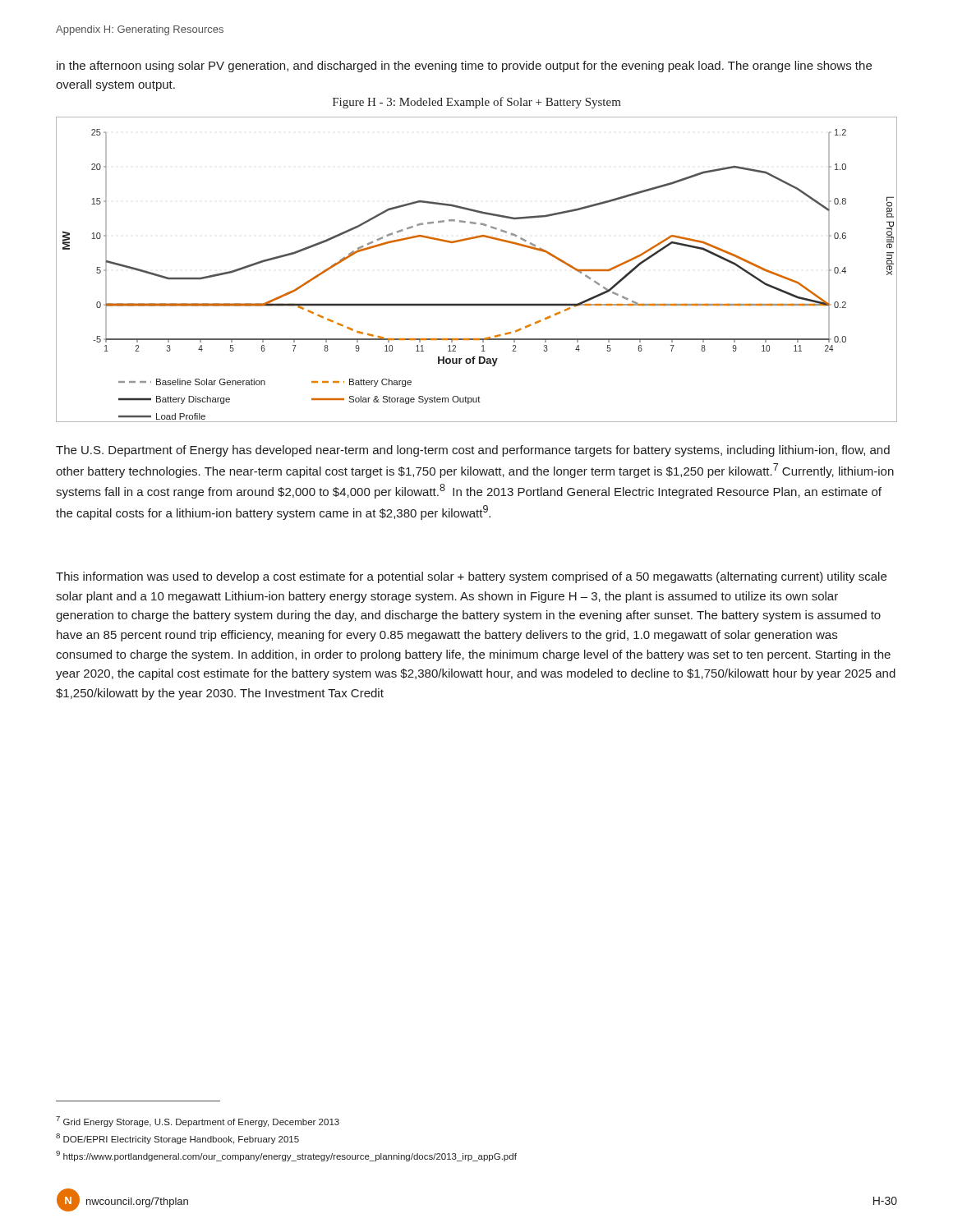Locate the footnote that says "8 DOE/EPRI Electricity Storage Handbook,"
Viewport: 953px width, 1232px height.
click(177, 1138)
